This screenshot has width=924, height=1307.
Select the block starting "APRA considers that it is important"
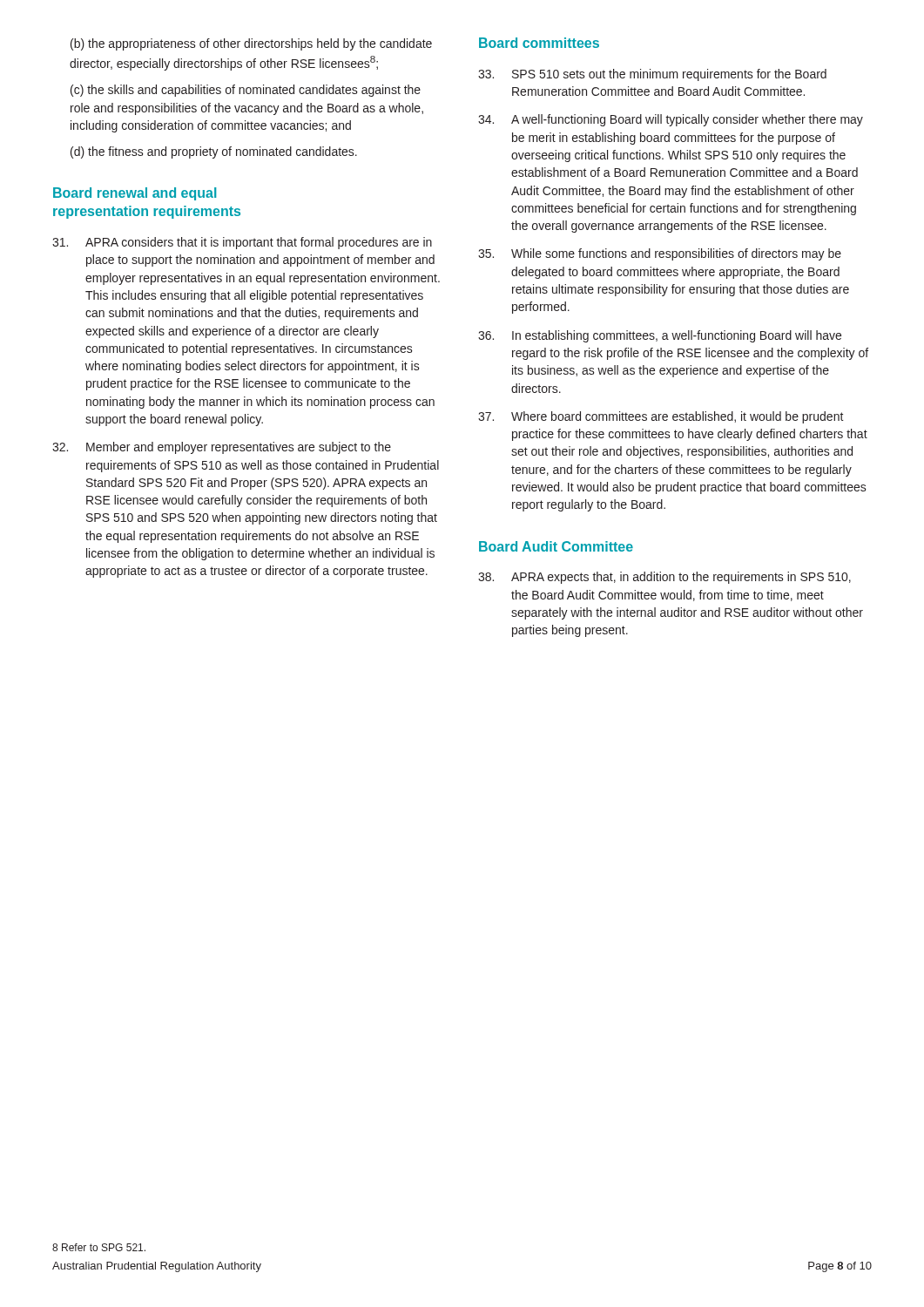click(x=248, y=331)
